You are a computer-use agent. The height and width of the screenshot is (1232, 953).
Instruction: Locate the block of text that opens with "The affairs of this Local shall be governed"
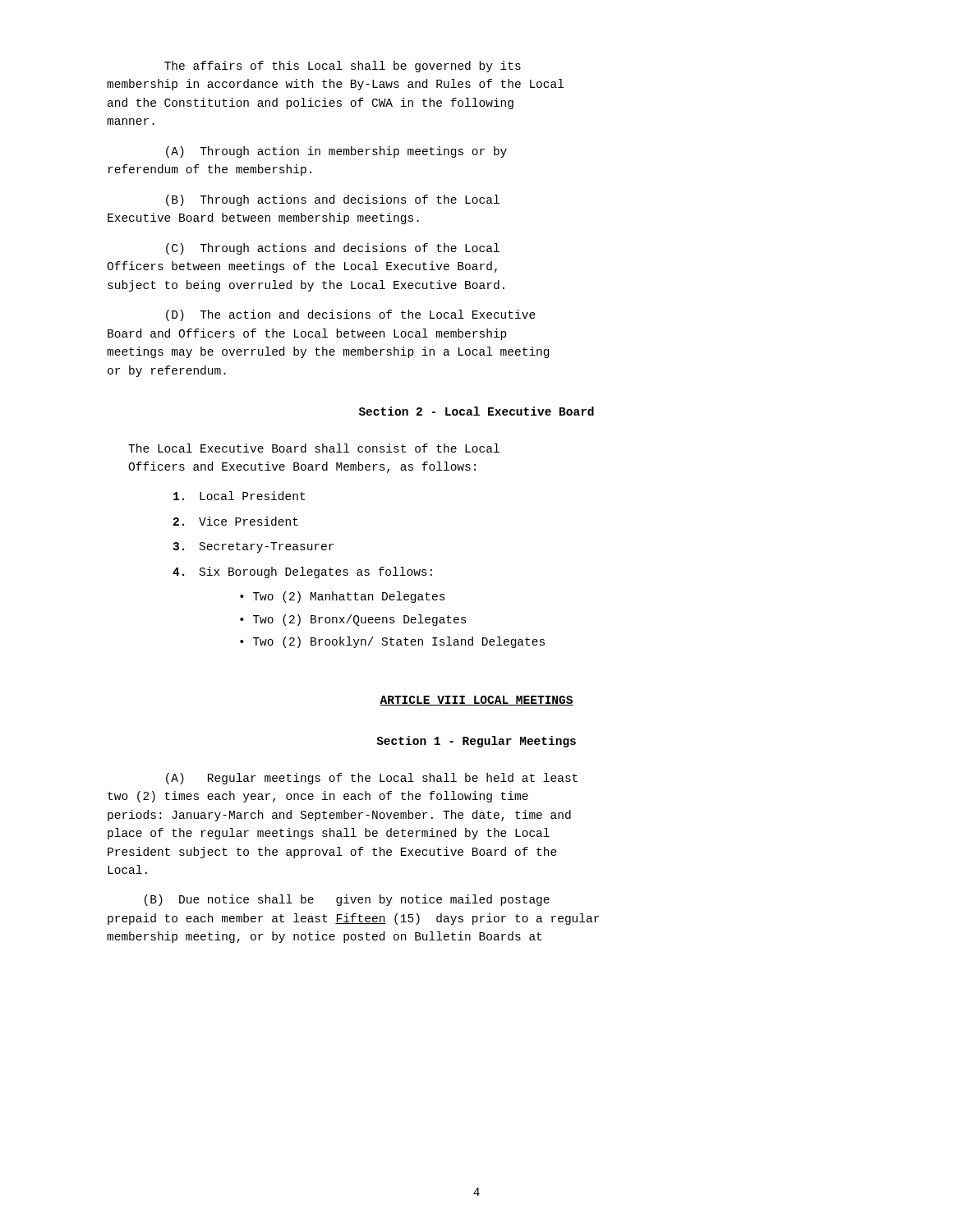coord(336,94)
